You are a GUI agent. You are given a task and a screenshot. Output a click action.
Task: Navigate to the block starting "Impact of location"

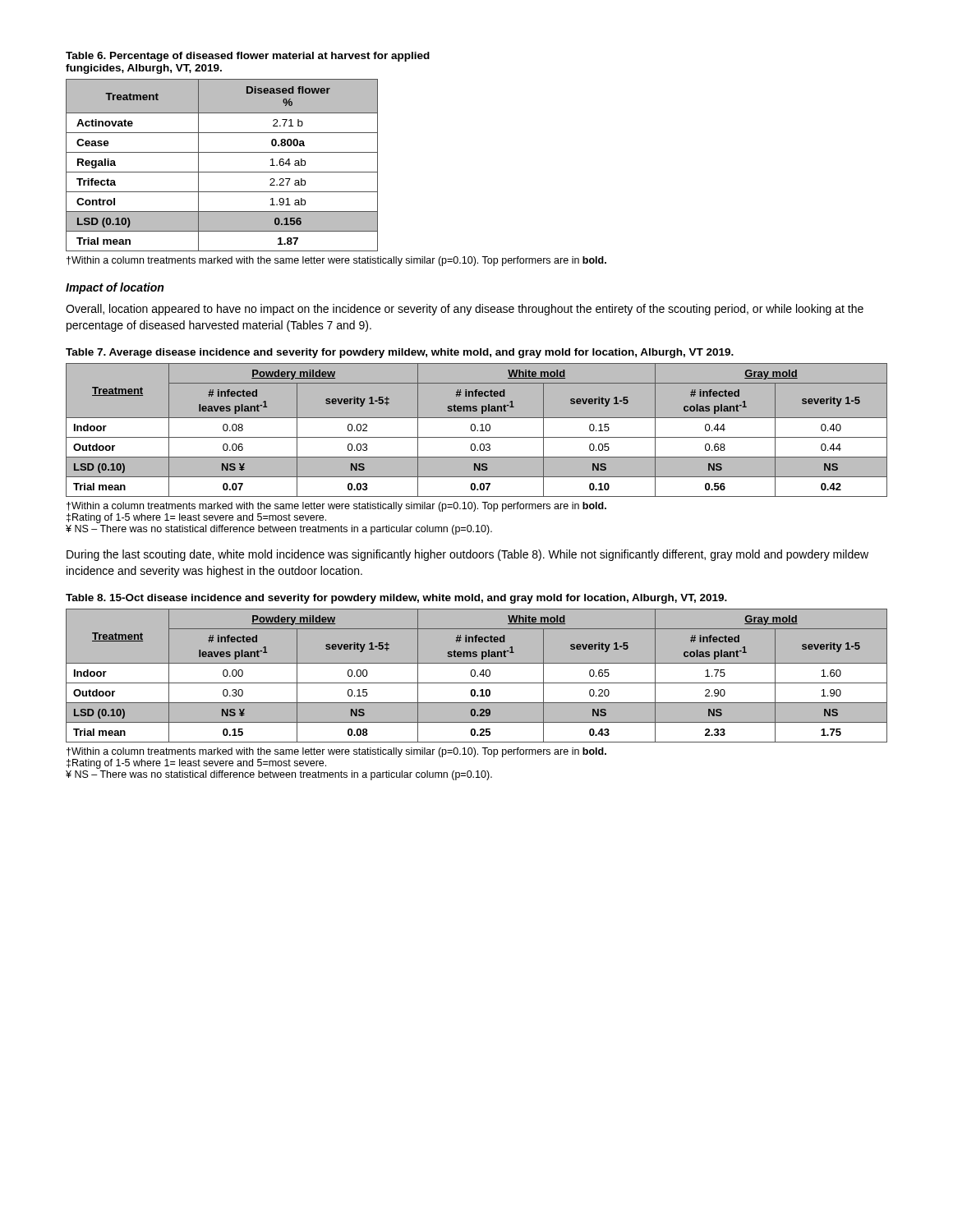pyautogui.click(x=115, y=287)
